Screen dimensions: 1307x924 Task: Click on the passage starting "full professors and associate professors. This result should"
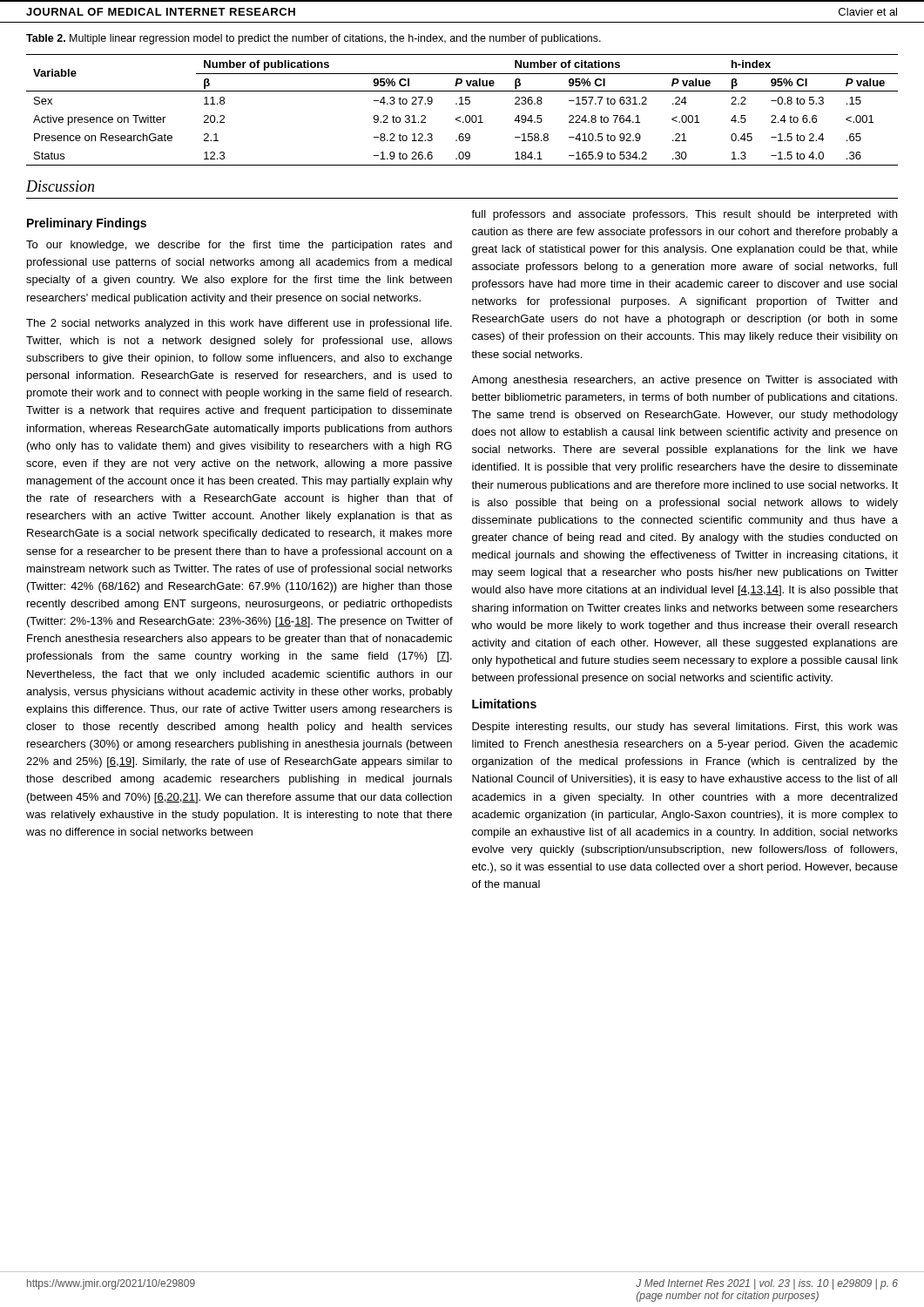pyautogui.click(x=685, y=284)
